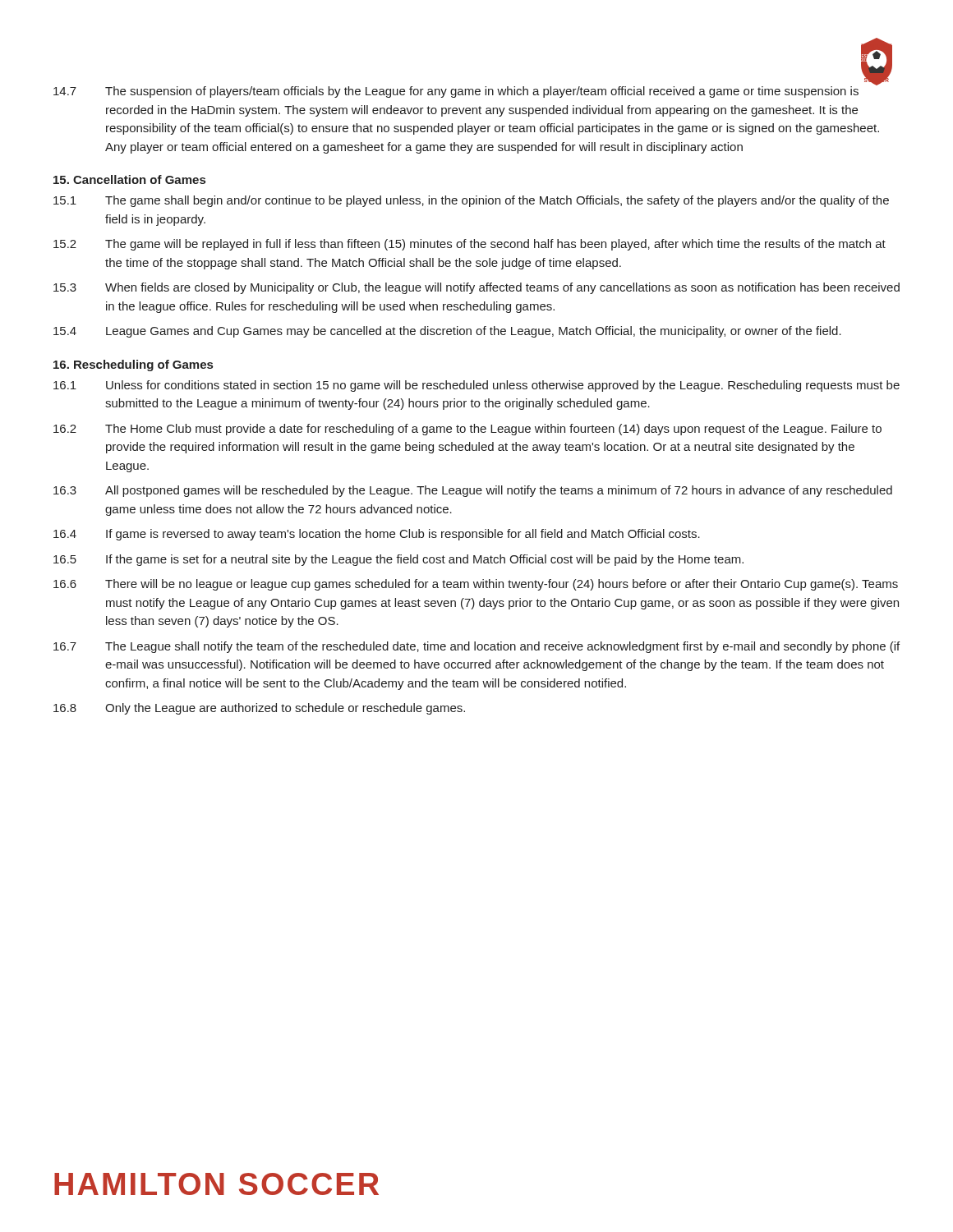Viewport: 953px width, 1232px height.
Task: Where is the passage that starts "16.3 All postponed games will be rescheduled"?
Action: (476, 500)
